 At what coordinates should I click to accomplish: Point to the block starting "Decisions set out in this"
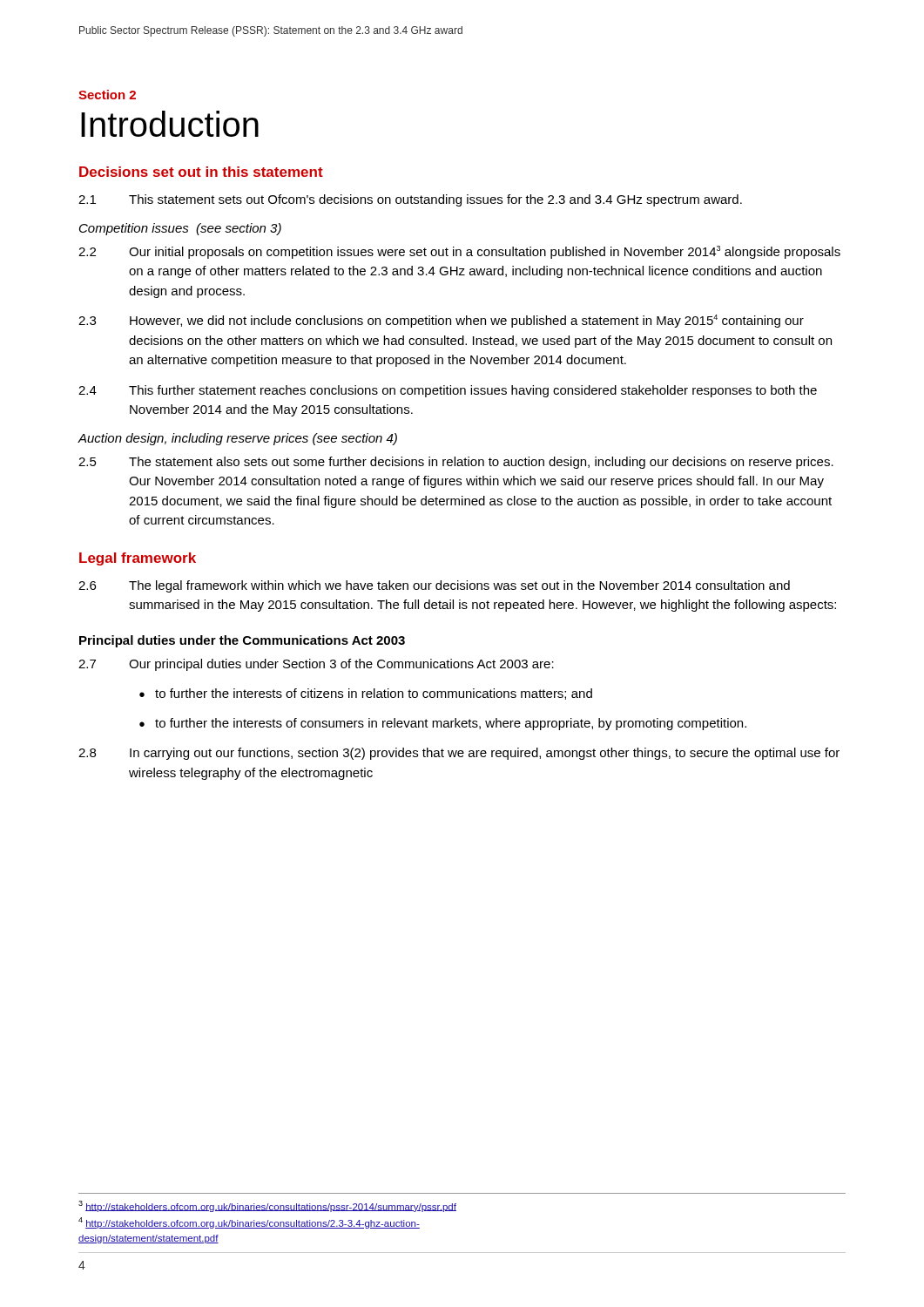(x=201, y=172)
